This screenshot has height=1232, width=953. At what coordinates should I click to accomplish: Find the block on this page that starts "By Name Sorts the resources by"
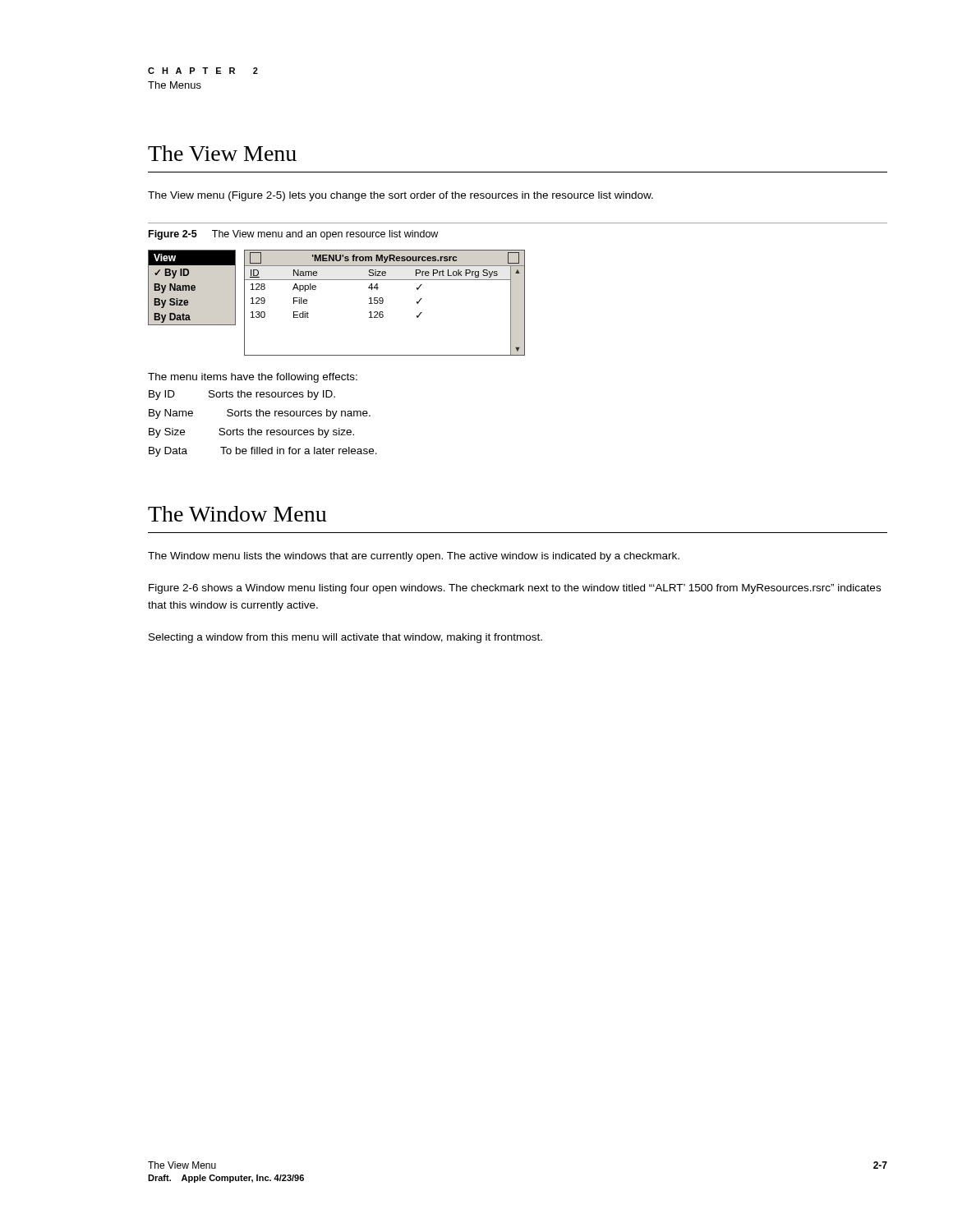coord(260,414)
